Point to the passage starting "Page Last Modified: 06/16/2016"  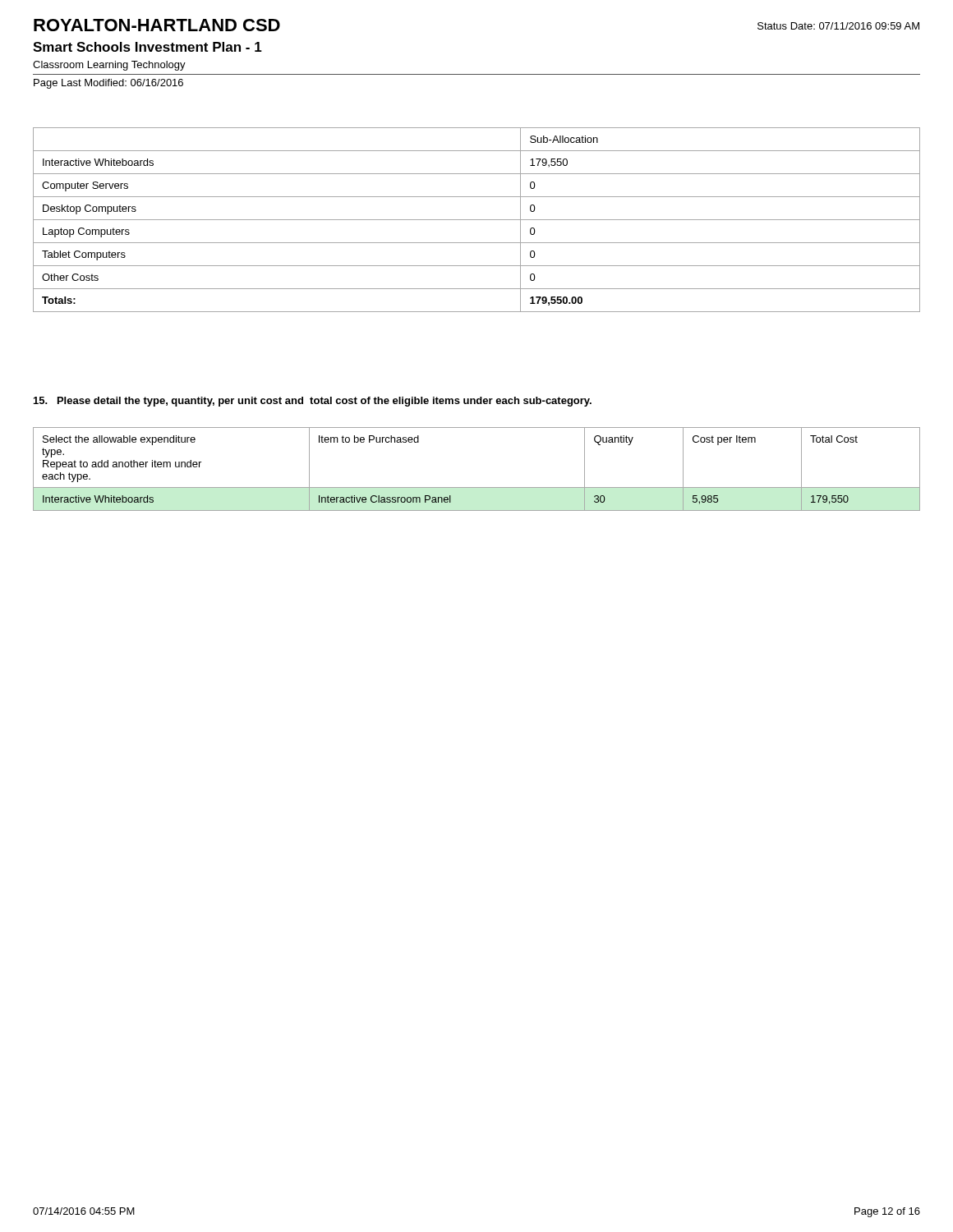108,83
